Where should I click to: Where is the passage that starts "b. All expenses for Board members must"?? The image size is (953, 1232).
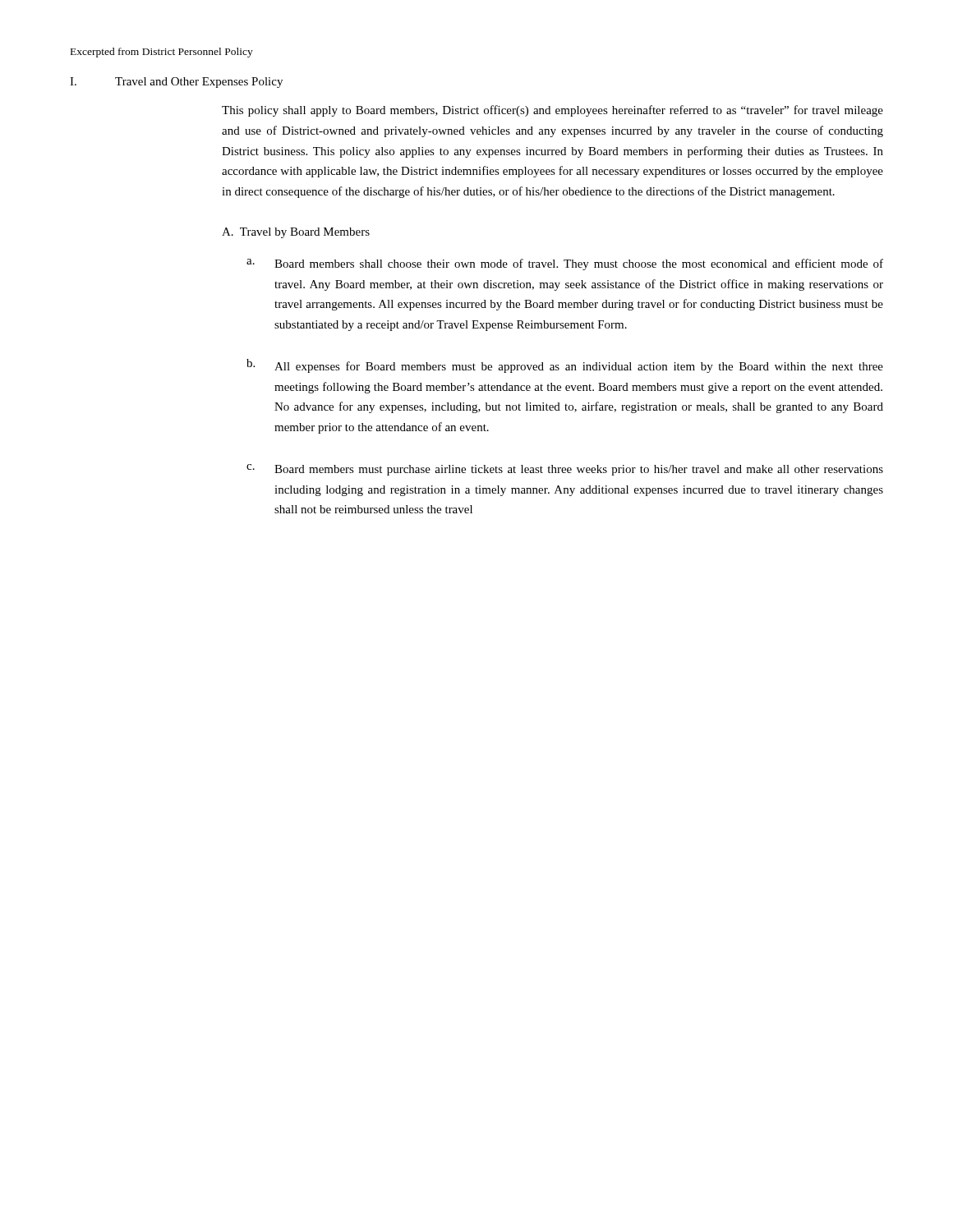[x=565, y=397]
